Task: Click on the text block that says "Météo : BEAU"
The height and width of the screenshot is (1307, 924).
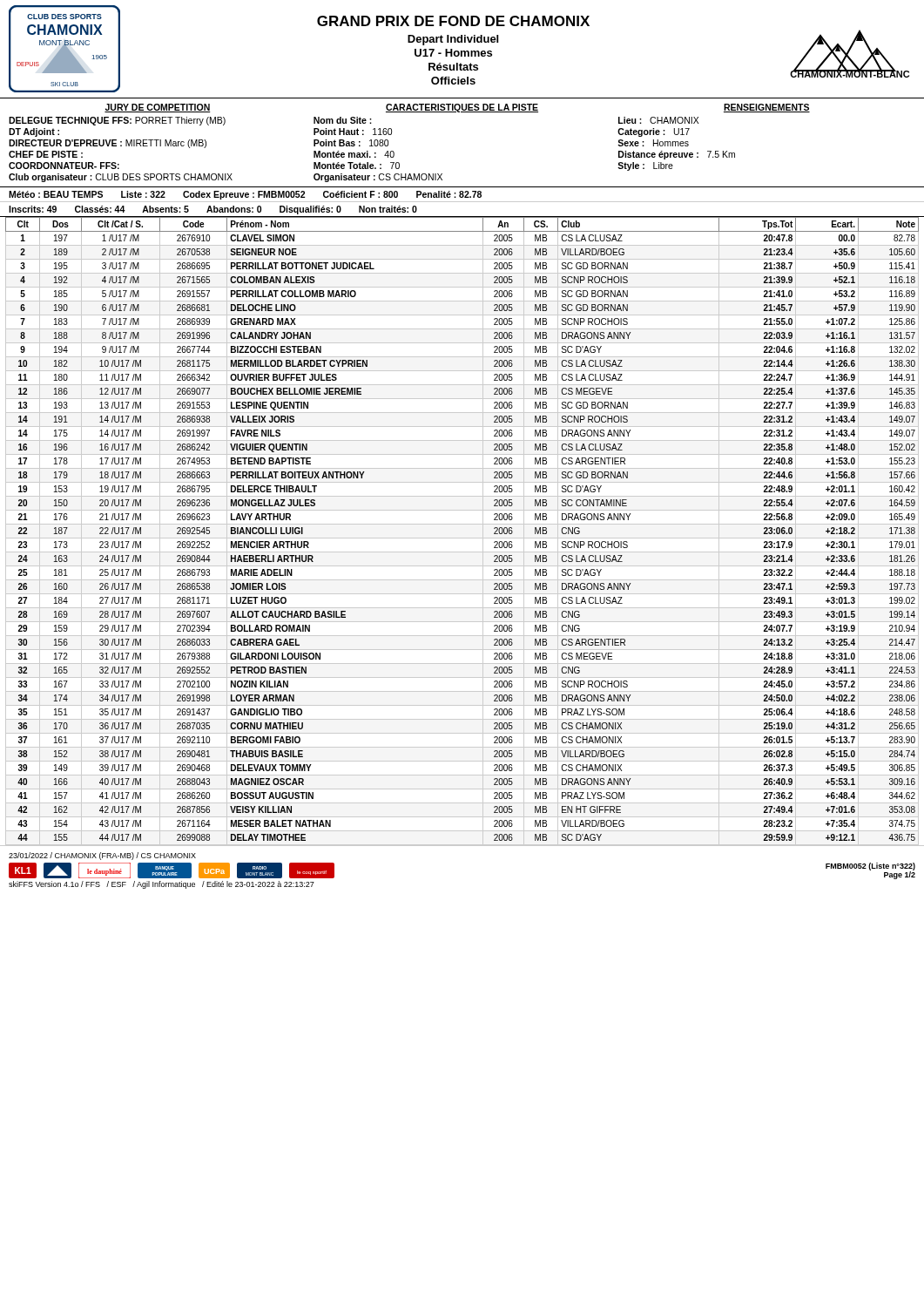Action: pos(245,194)
